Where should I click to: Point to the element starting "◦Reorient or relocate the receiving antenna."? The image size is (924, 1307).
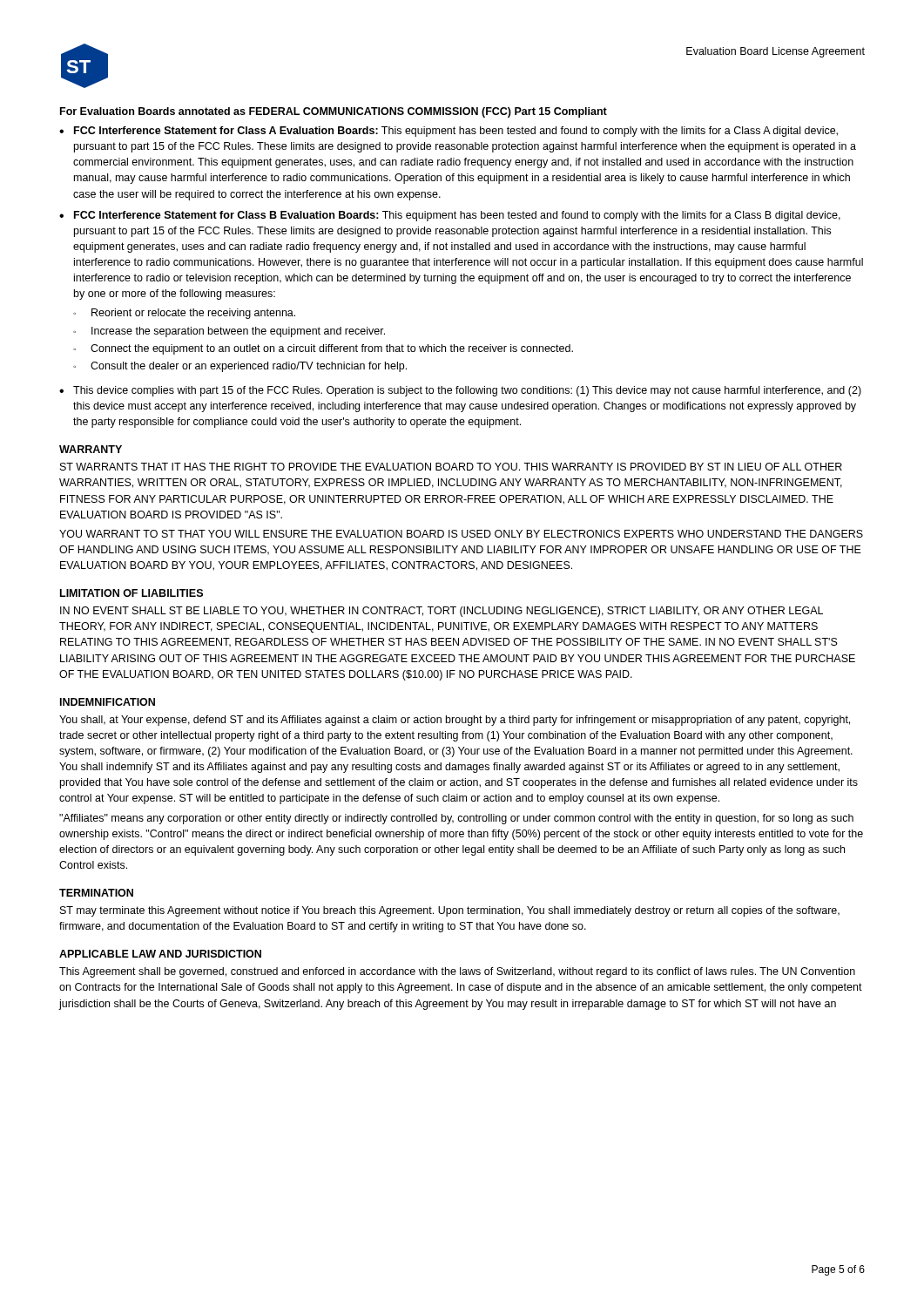tap(185, 313)
